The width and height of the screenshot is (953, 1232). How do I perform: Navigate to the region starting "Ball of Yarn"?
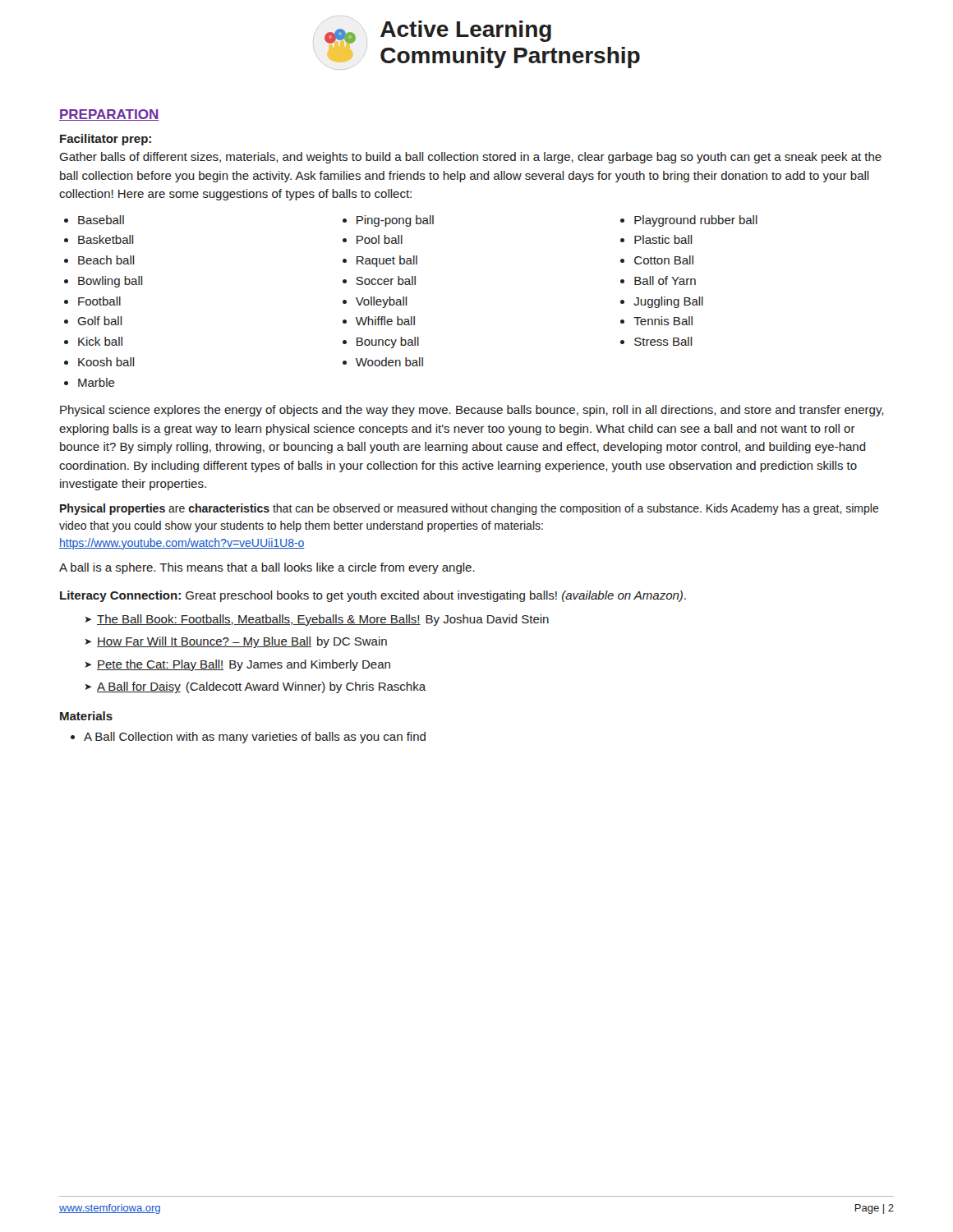coord(665,280)
